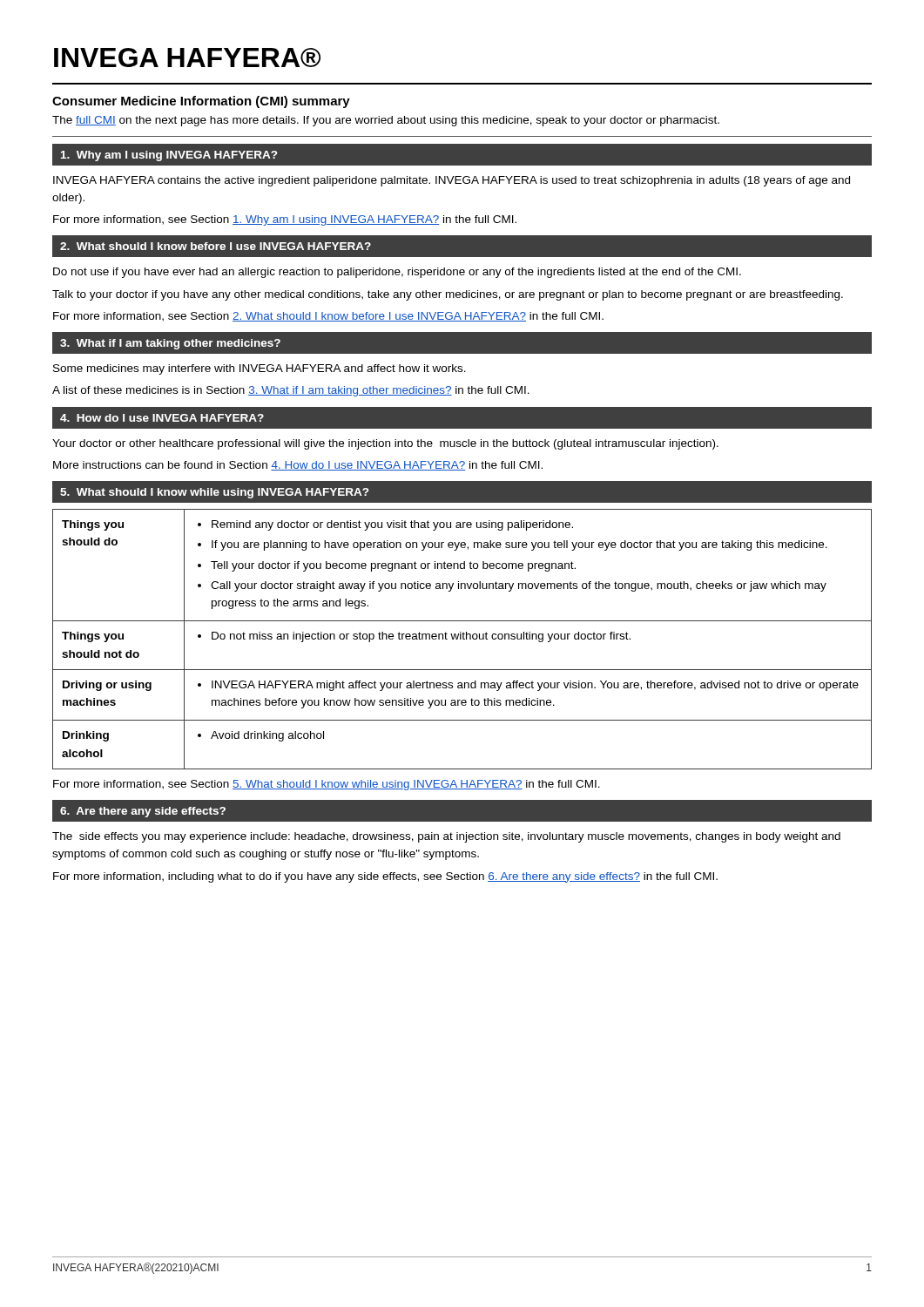Viewport: 924px width, 1307px height.
Task: Locate the text block that reads "The full CMI on the next page has"
Action: click(x=386, y=120)
